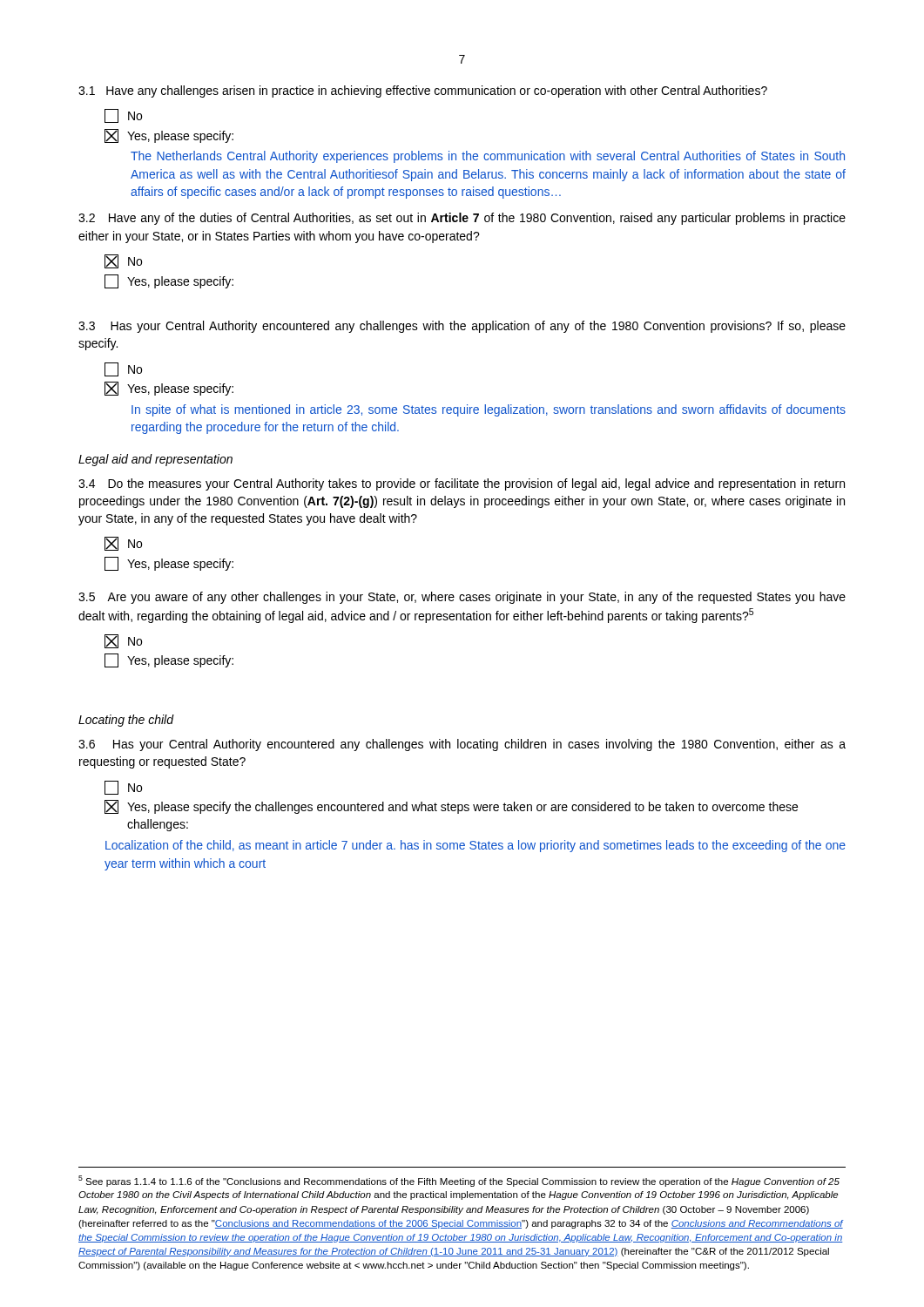Click the passage that begins "6 Has your Central"
This screenshot has width=924, height=1307.
pyautogui.click(x=462, y=753)
